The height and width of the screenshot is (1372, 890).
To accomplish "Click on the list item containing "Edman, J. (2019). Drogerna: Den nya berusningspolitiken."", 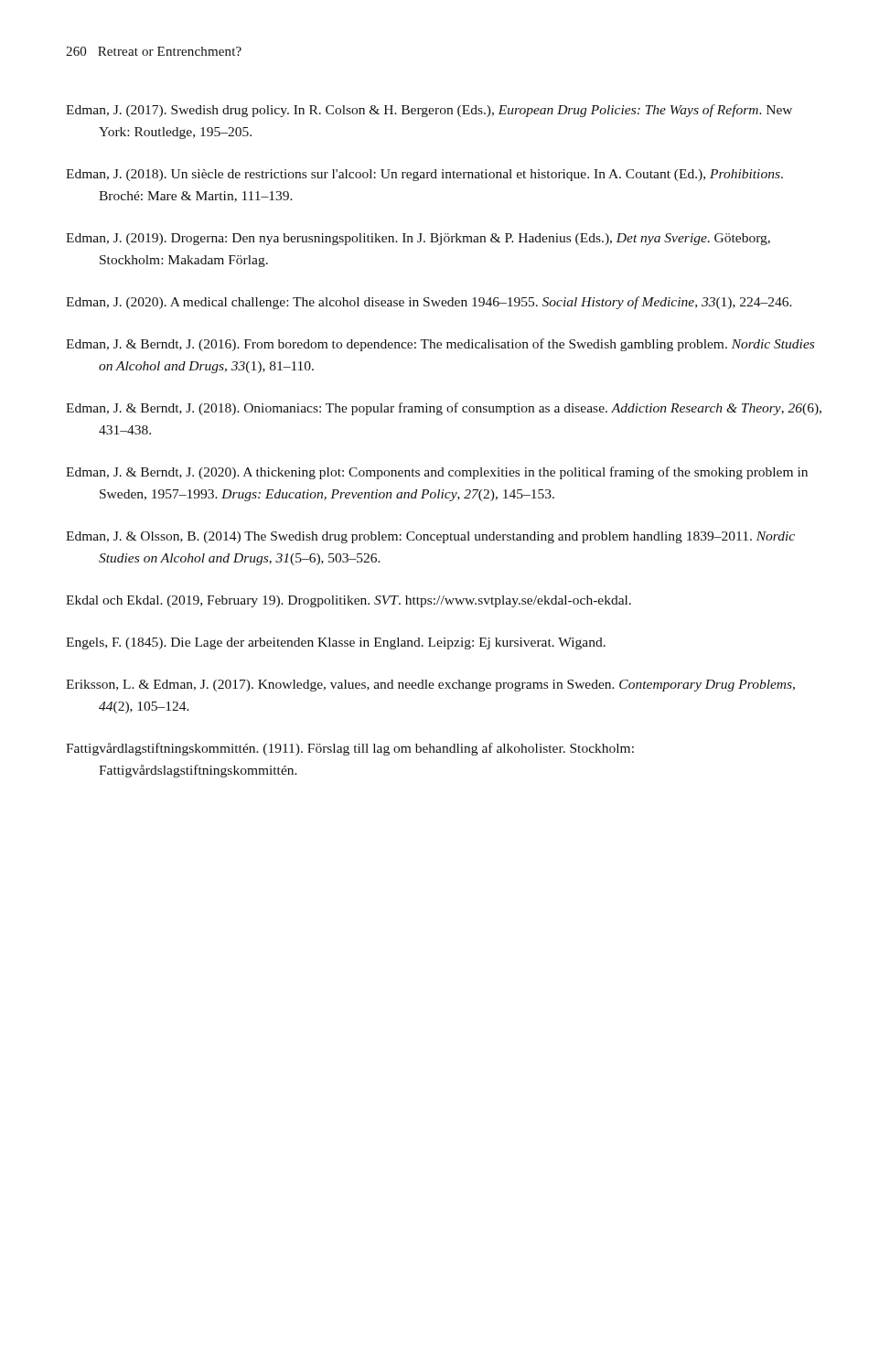I will click(x=418, y=248).
